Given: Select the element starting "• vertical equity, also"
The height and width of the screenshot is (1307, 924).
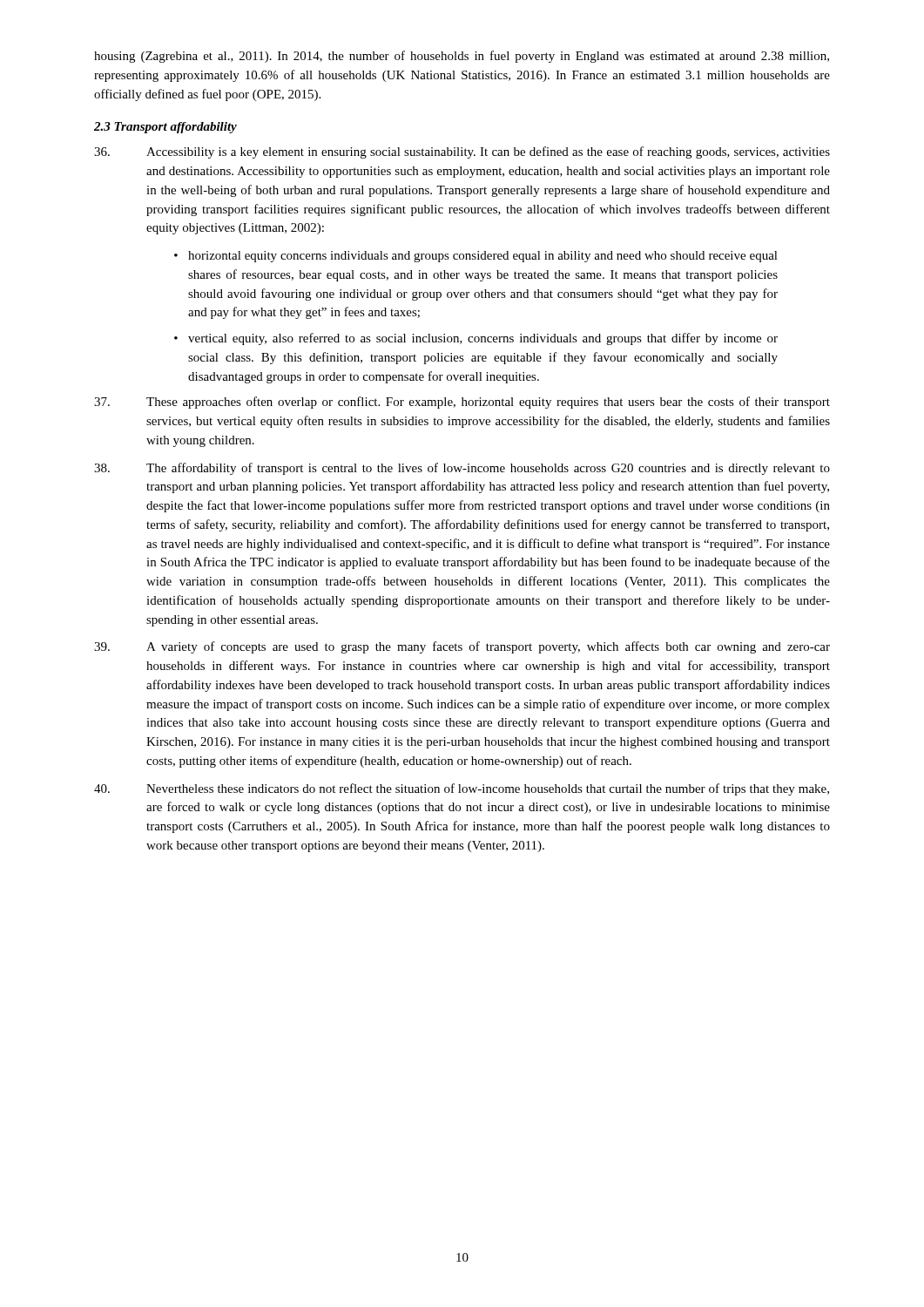Looking at the screenshot, I should (471, 358).
